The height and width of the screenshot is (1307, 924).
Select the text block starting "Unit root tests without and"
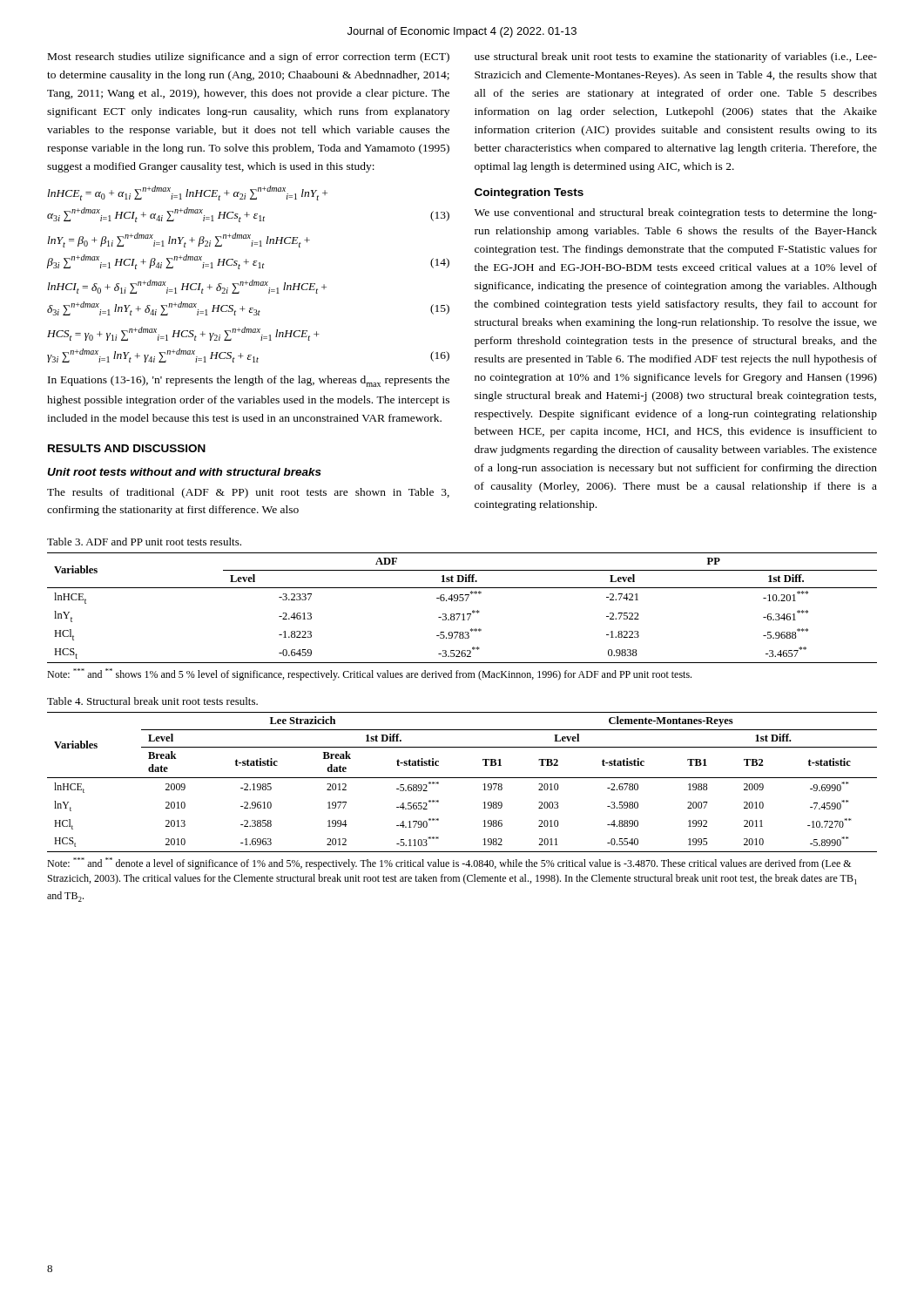pos(184,471)
